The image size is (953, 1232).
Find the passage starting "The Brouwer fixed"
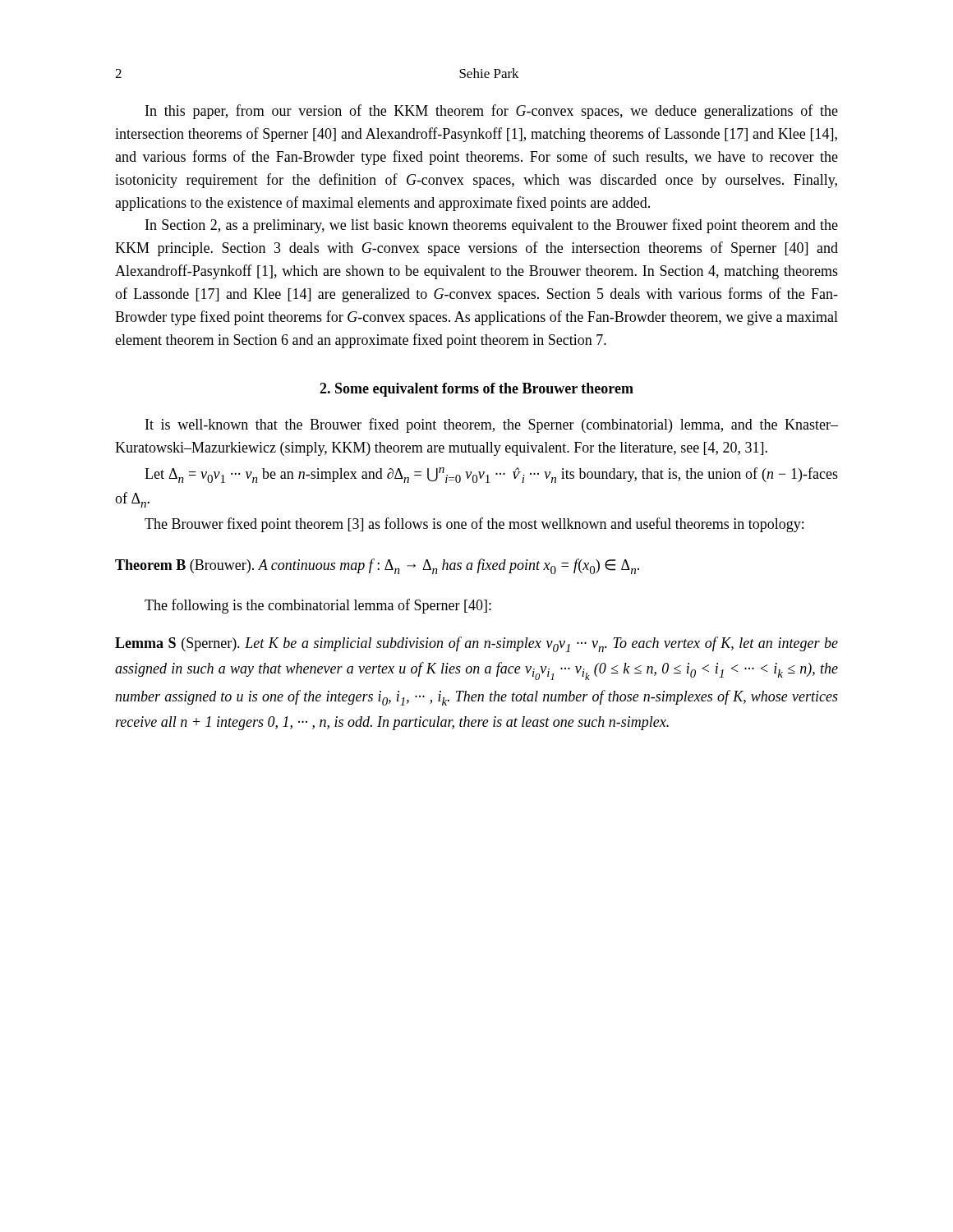click(476, 525)
